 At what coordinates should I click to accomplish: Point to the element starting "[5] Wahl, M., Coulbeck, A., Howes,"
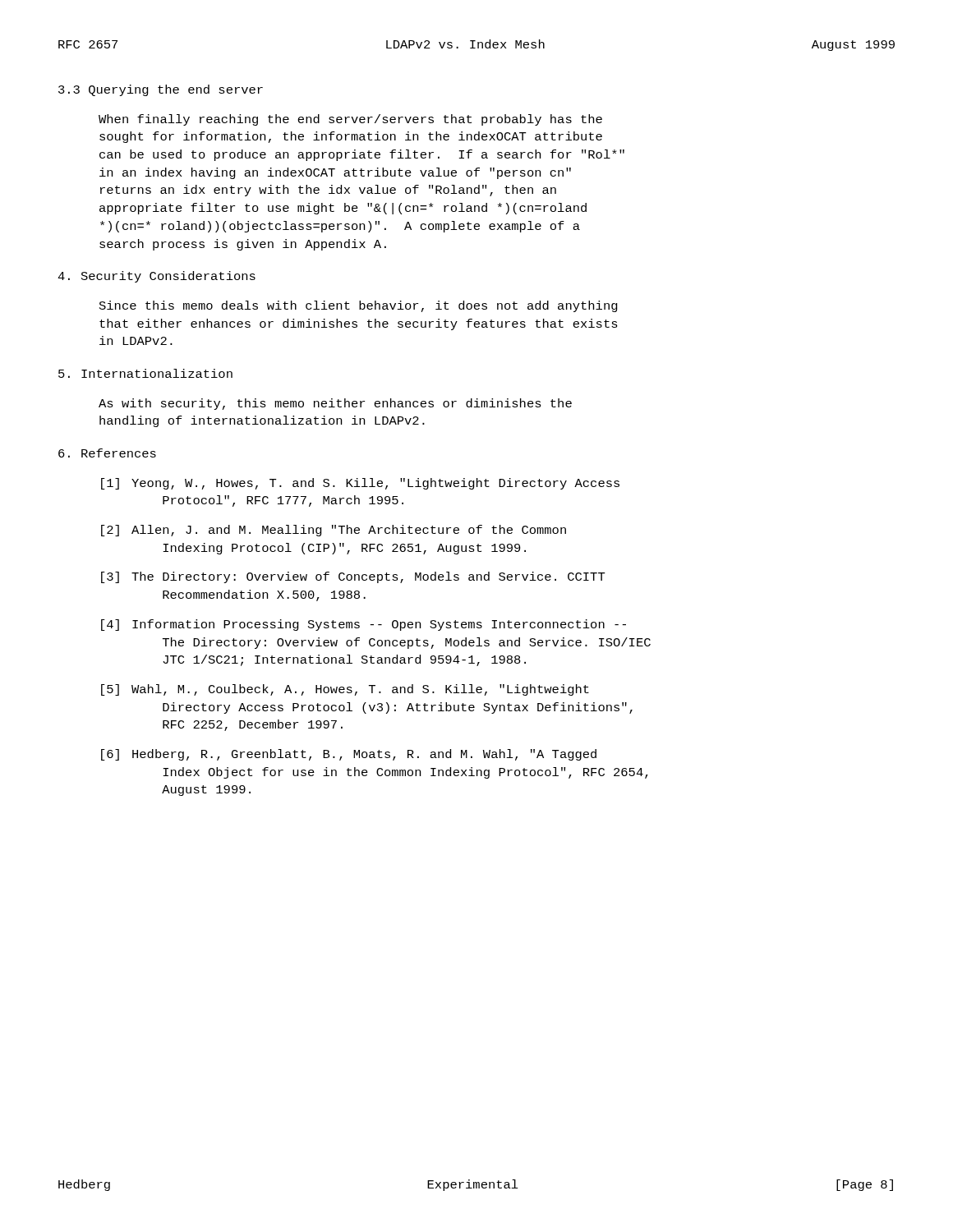click(x=497, y=708)
